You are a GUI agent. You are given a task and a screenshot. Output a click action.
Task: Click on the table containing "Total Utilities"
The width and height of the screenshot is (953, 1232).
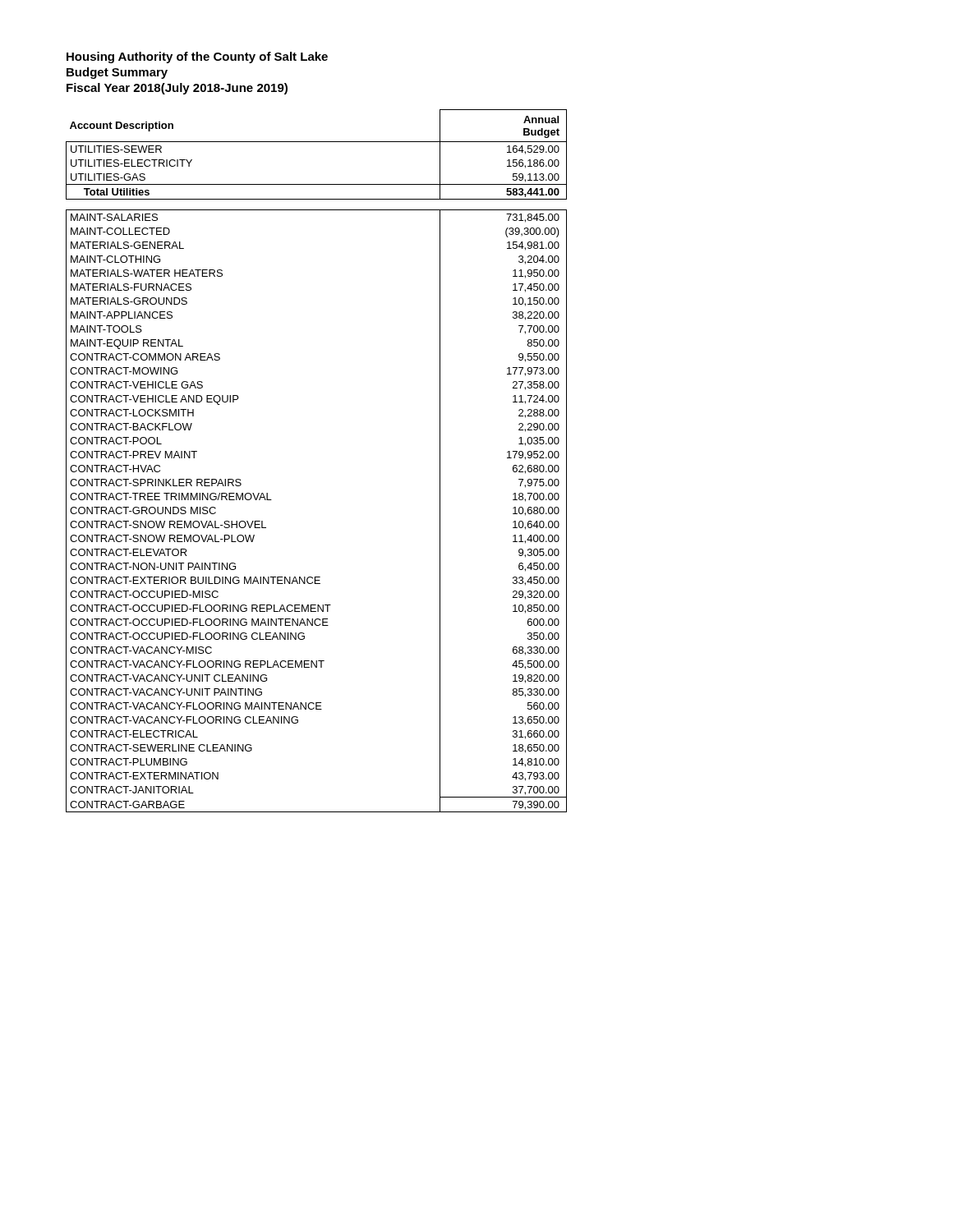(x=476, y=461)
